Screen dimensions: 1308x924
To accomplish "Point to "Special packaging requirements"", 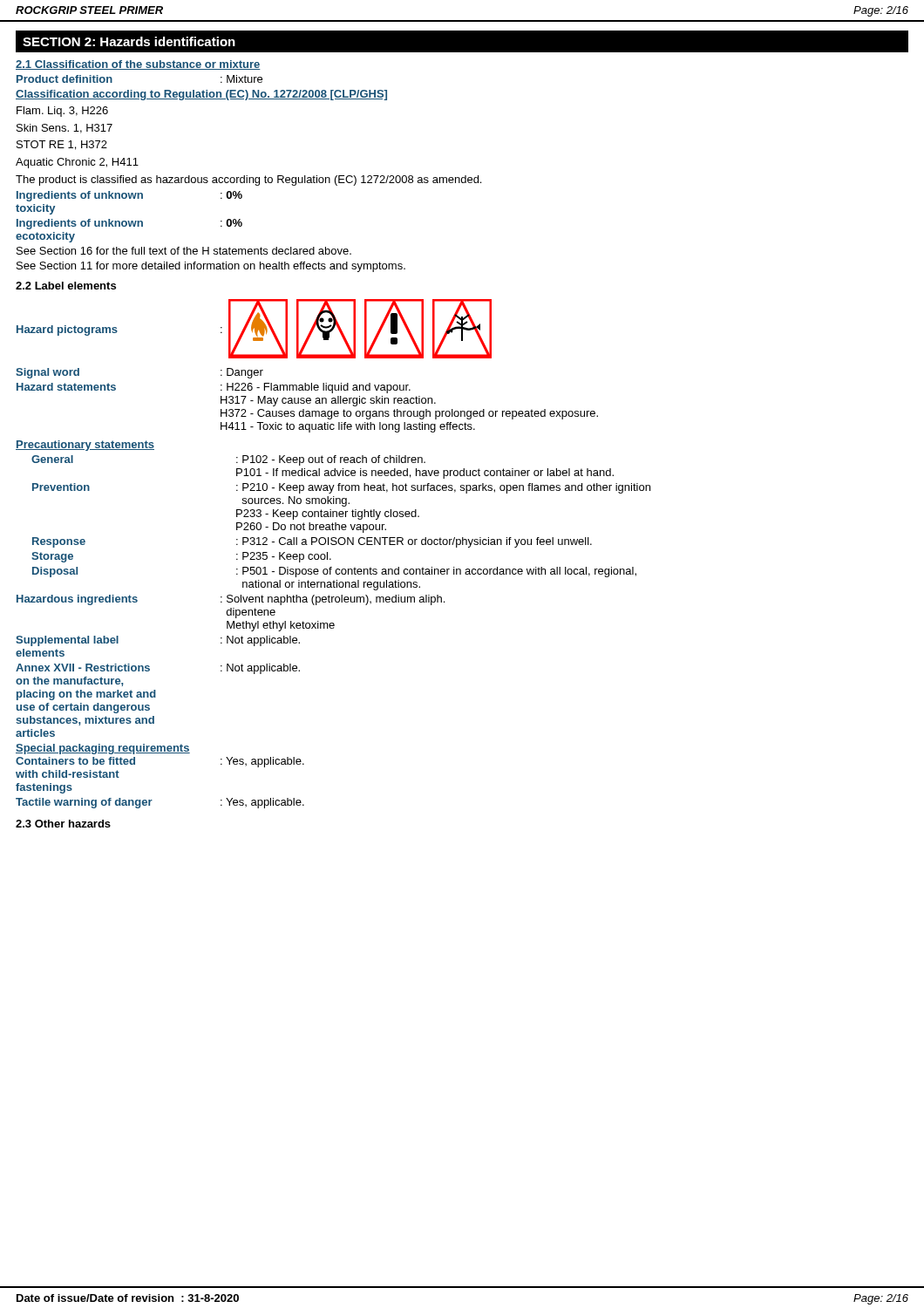I will click(x=103, y=748).
